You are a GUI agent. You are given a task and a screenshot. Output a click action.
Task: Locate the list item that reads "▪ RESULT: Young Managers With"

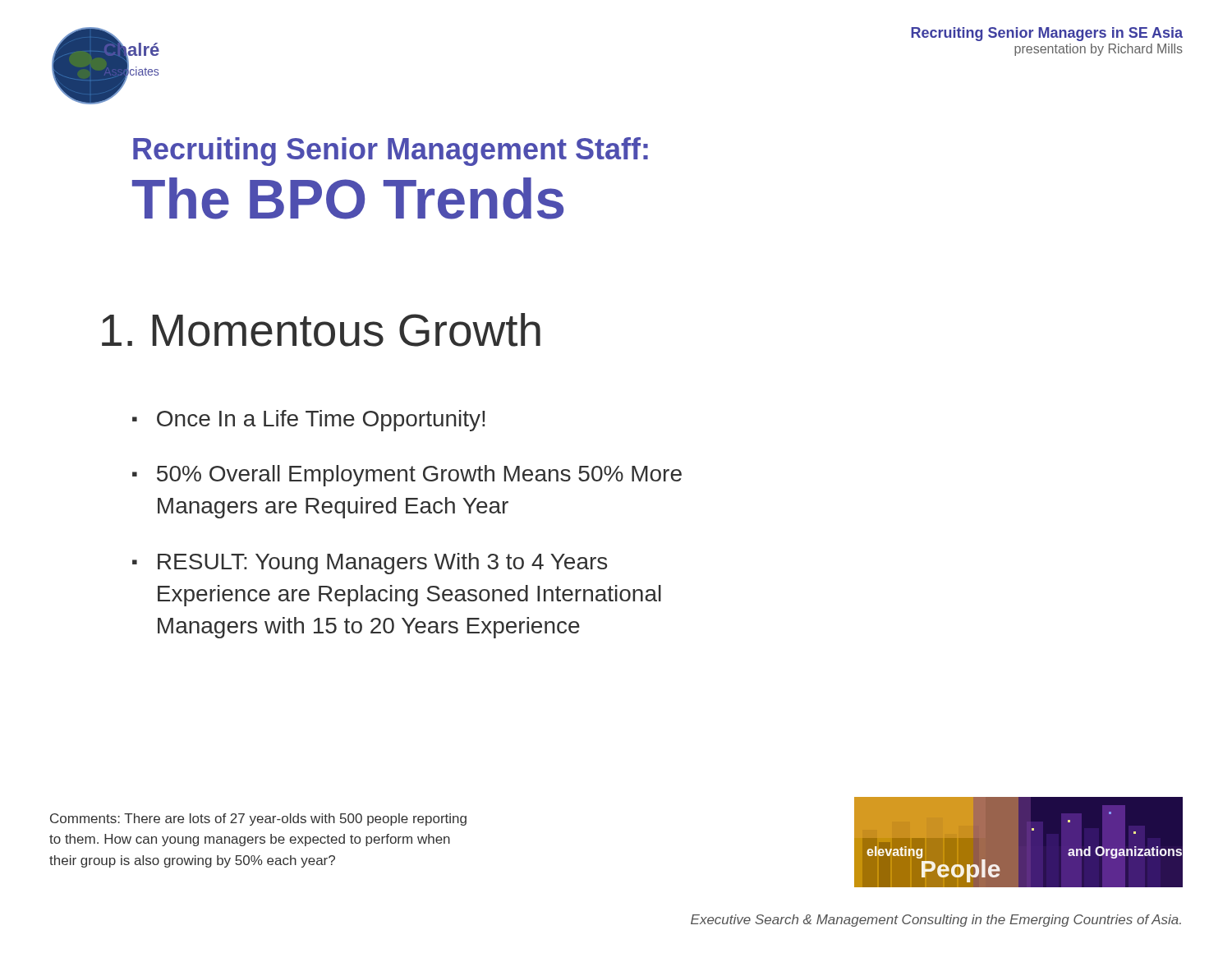tap(649, 593)
